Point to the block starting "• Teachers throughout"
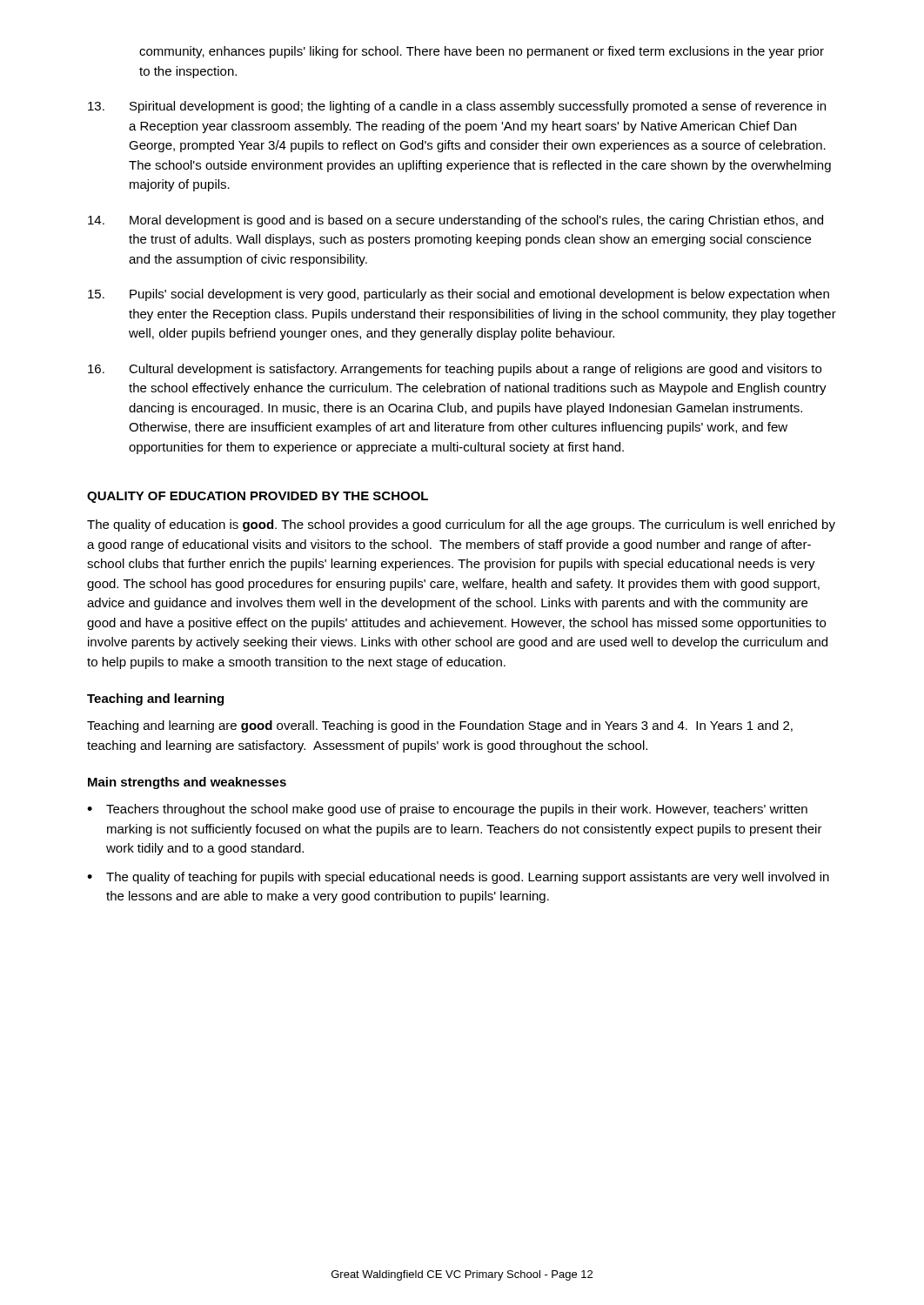The height and width of the screenshot is (1305, 924). (x=462, y=829)
